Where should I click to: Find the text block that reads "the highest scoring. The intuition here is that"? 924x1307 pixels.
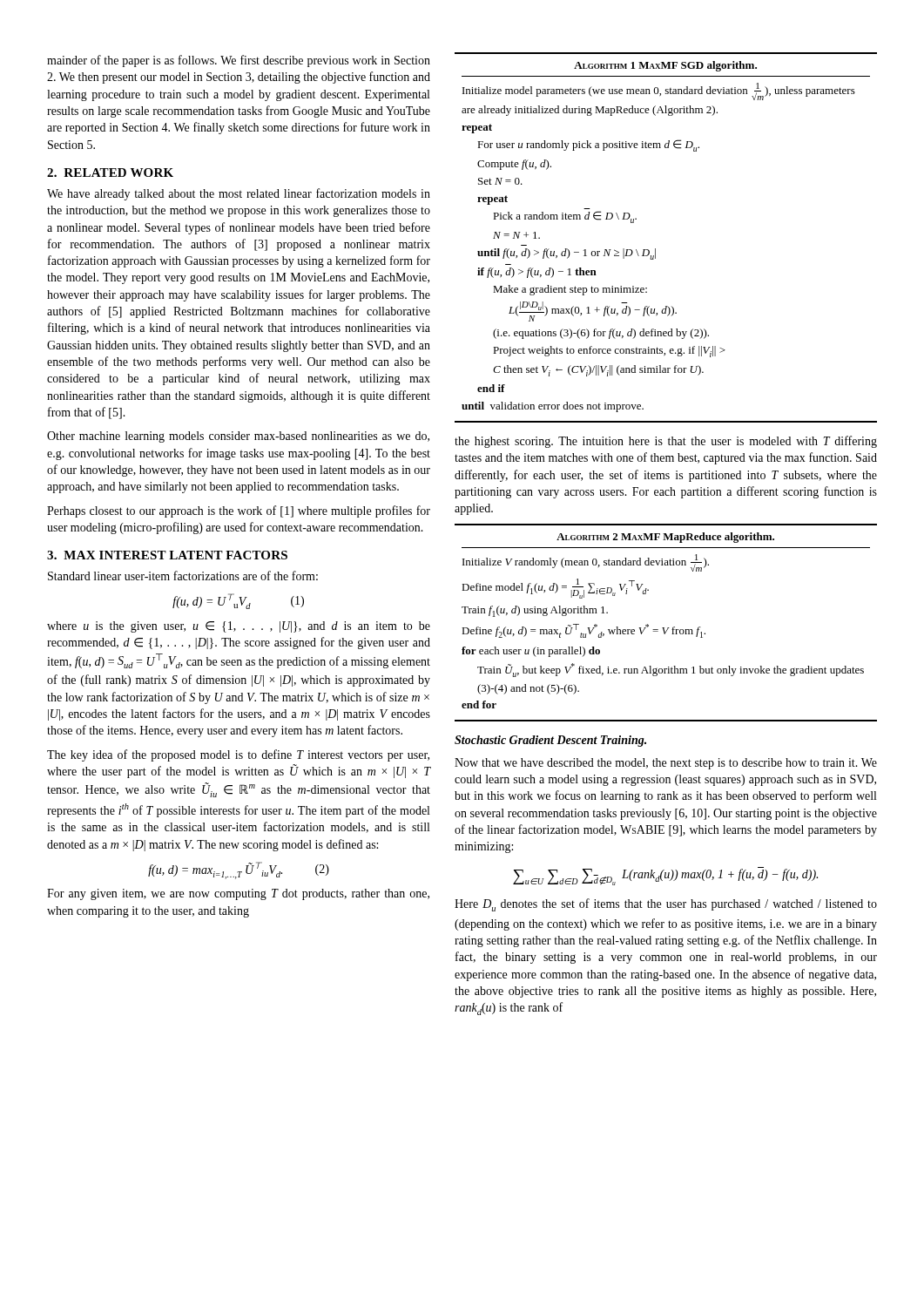(x=666, y=475)
